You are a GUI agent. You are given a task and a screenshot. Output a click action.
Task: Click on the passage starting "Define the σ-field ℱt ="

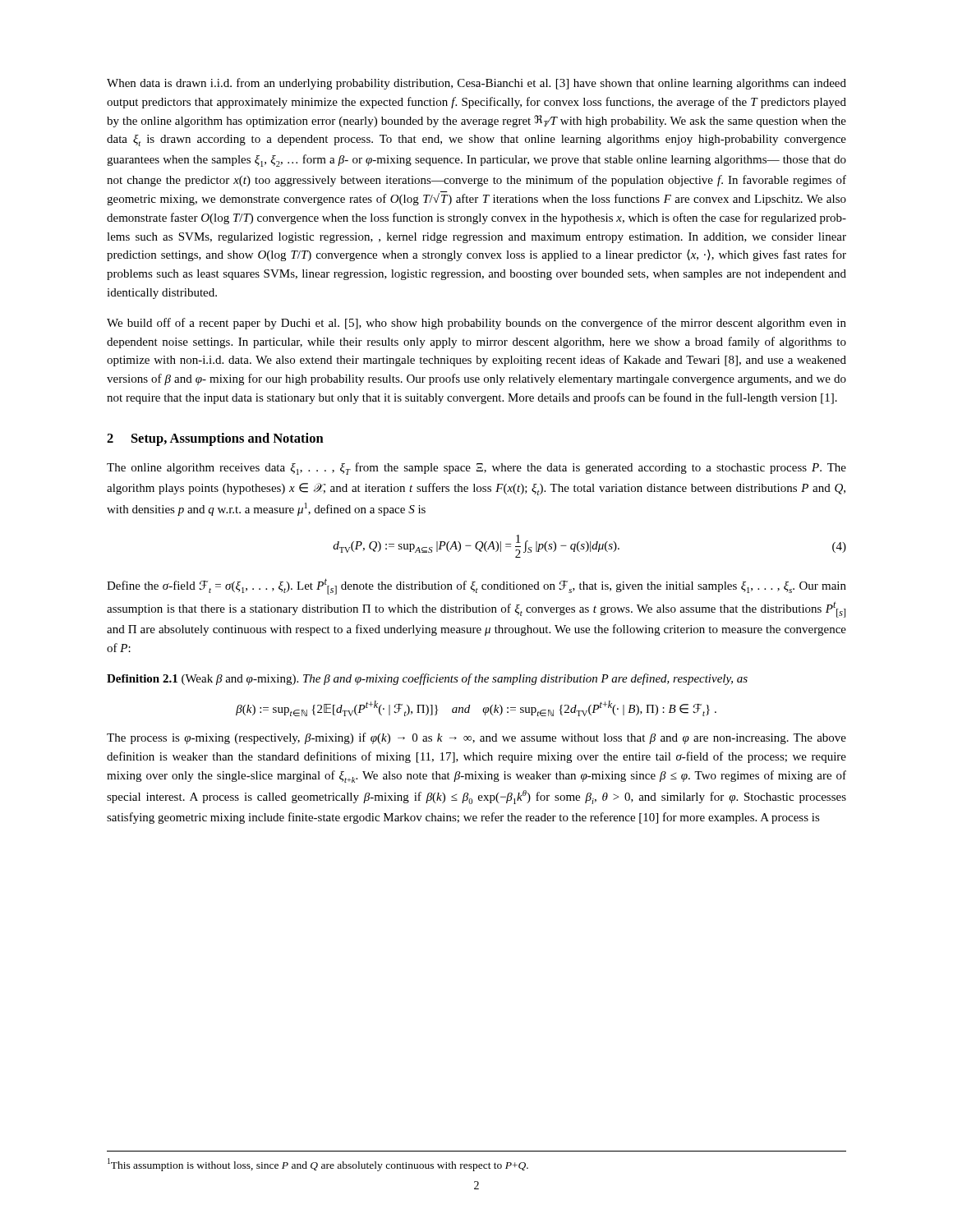coord(476,615)
